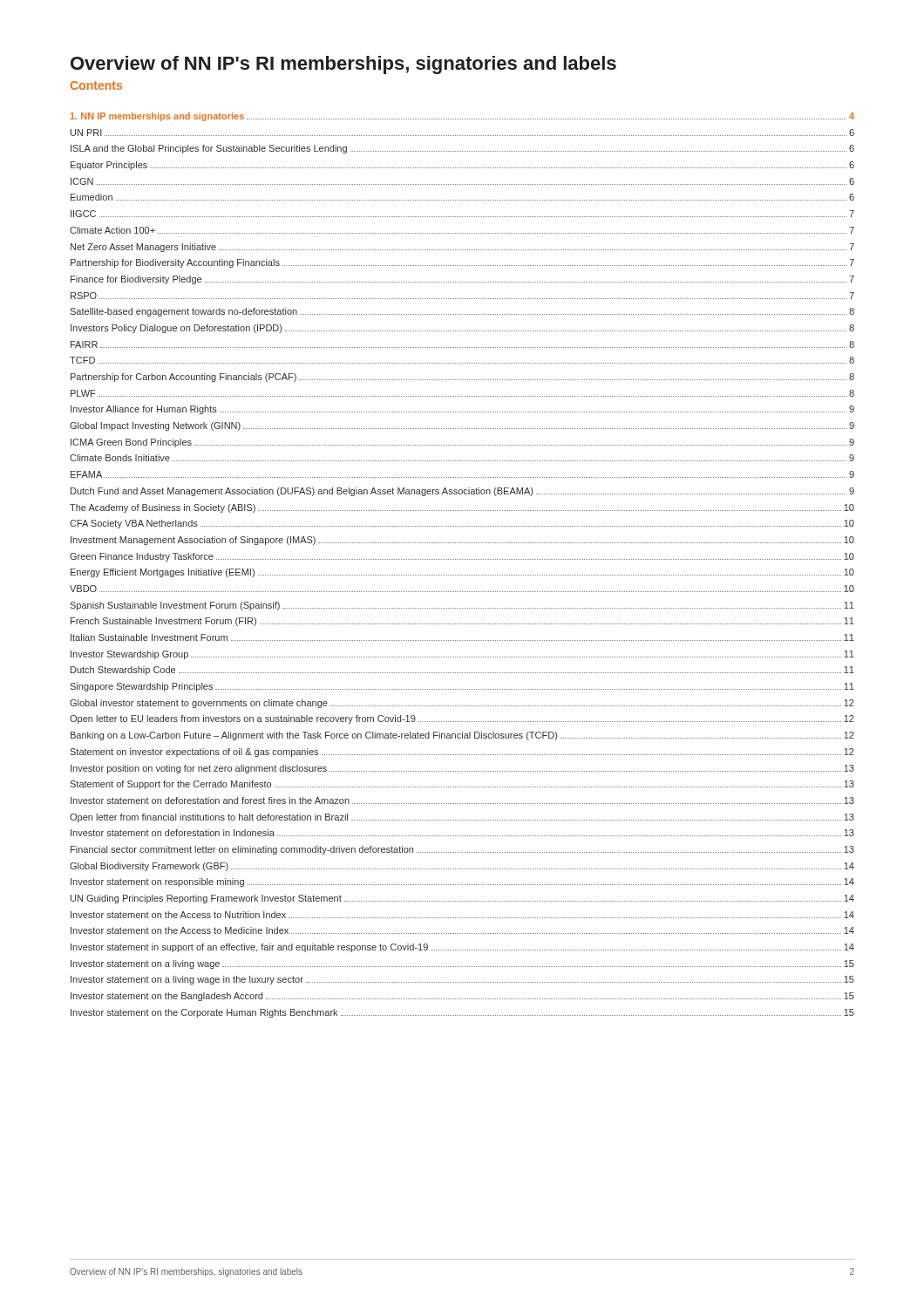The width and height of the screenshot is (924, 1308).
Task: Click on the list item that reads "Partnership for Carbon Accounting Financials (PCAF)"
Action: coord(462,377)
